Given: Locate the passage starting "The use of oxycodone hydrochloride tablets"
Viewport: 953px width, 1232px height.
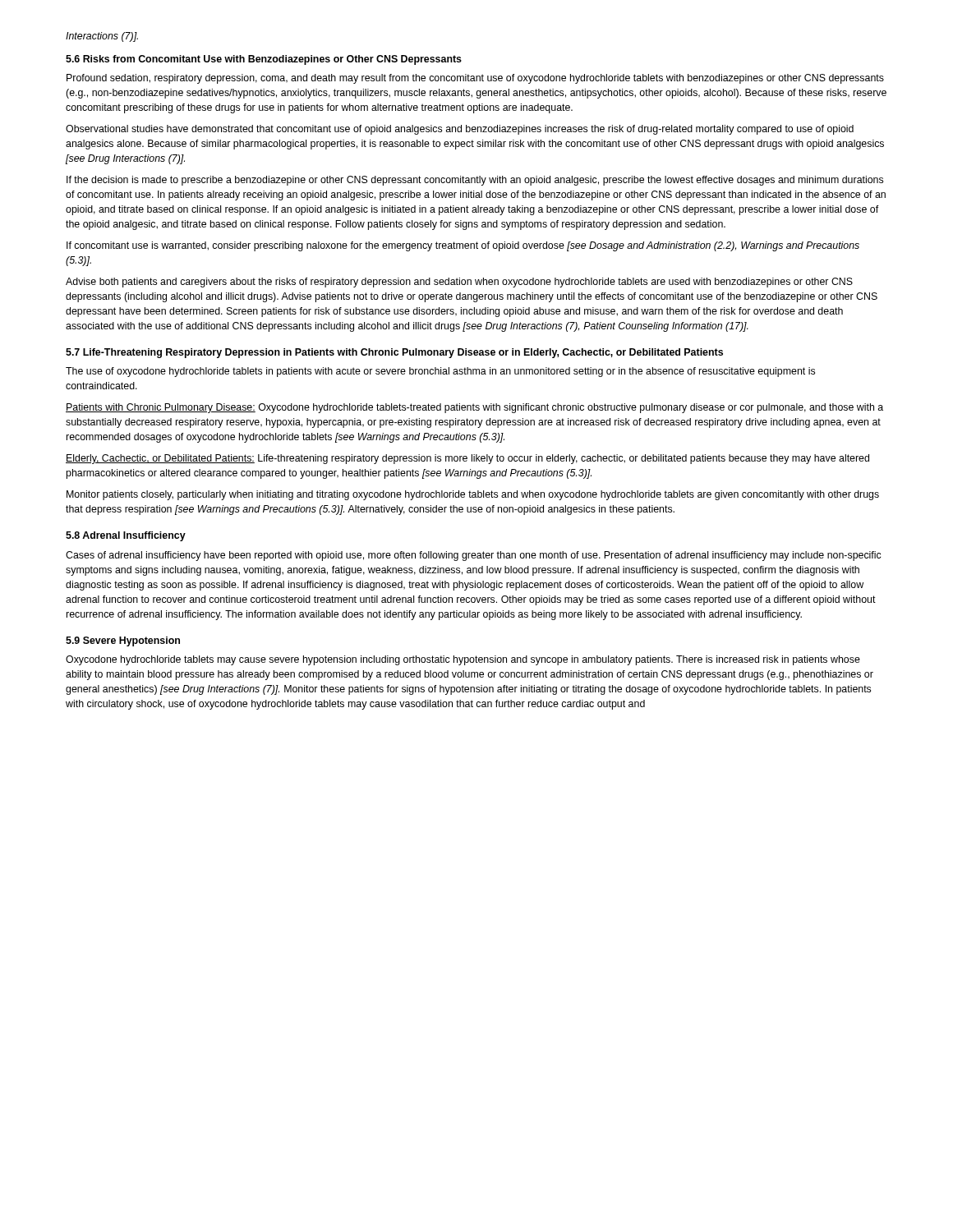Looking at the screenshot, I should coord(476,380).
